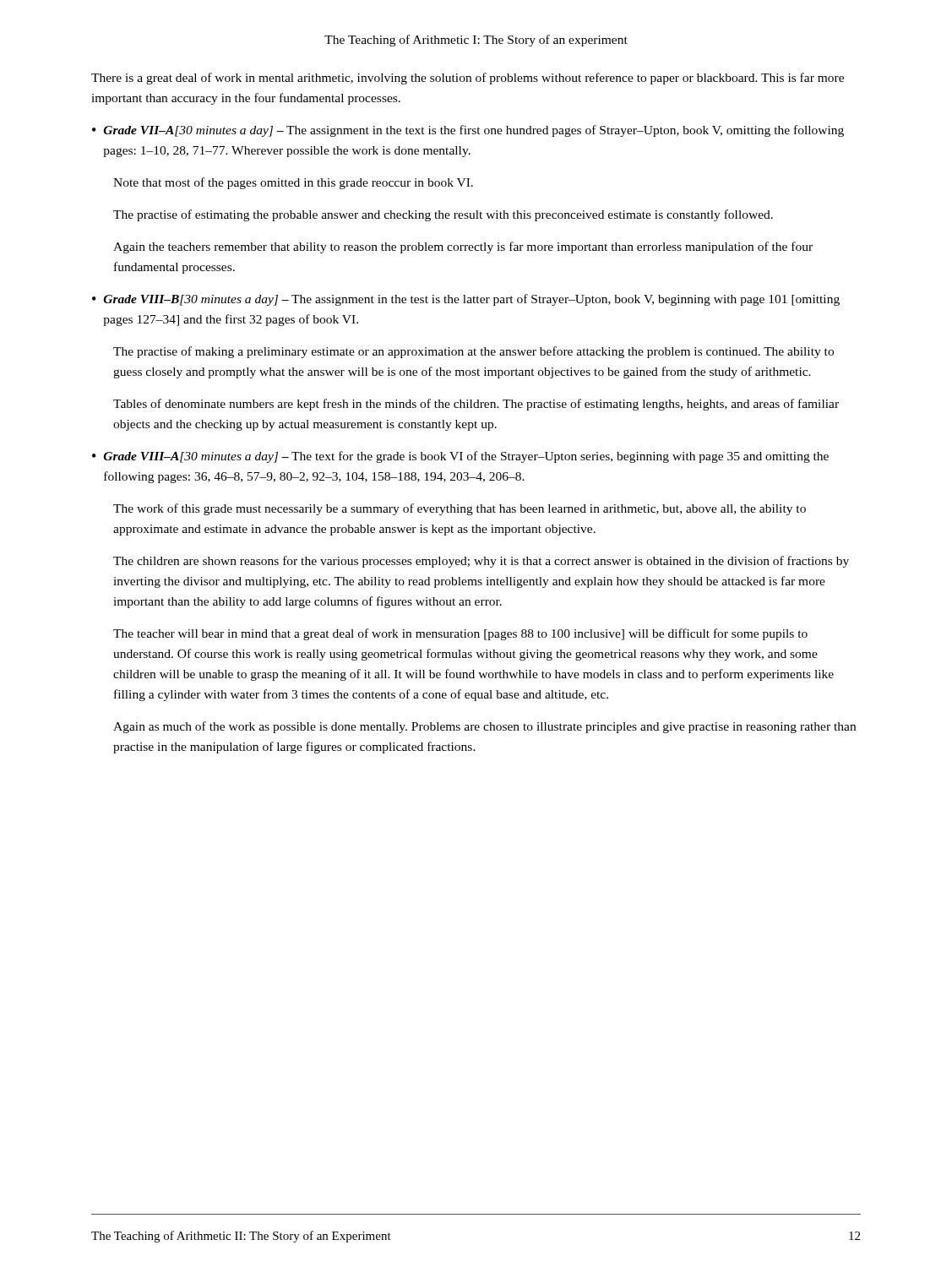Find the text block that reads "The work of"
This screenshot has width=952, height=1267.
click(460, 518)
